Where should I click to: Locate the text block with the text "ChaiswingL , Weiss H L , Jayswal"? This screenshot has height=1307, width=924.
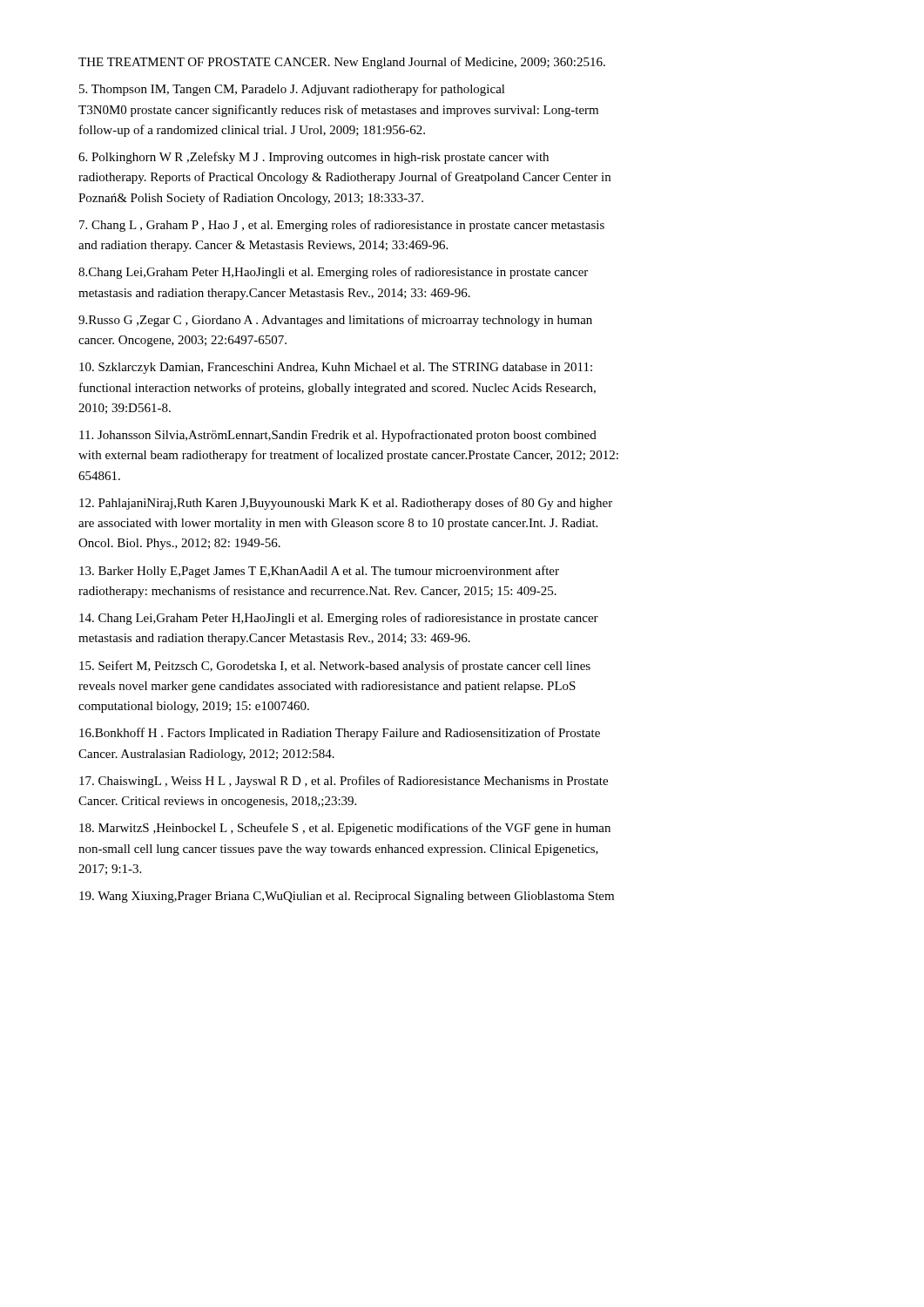pyautogui.click(x=462, y=791)
